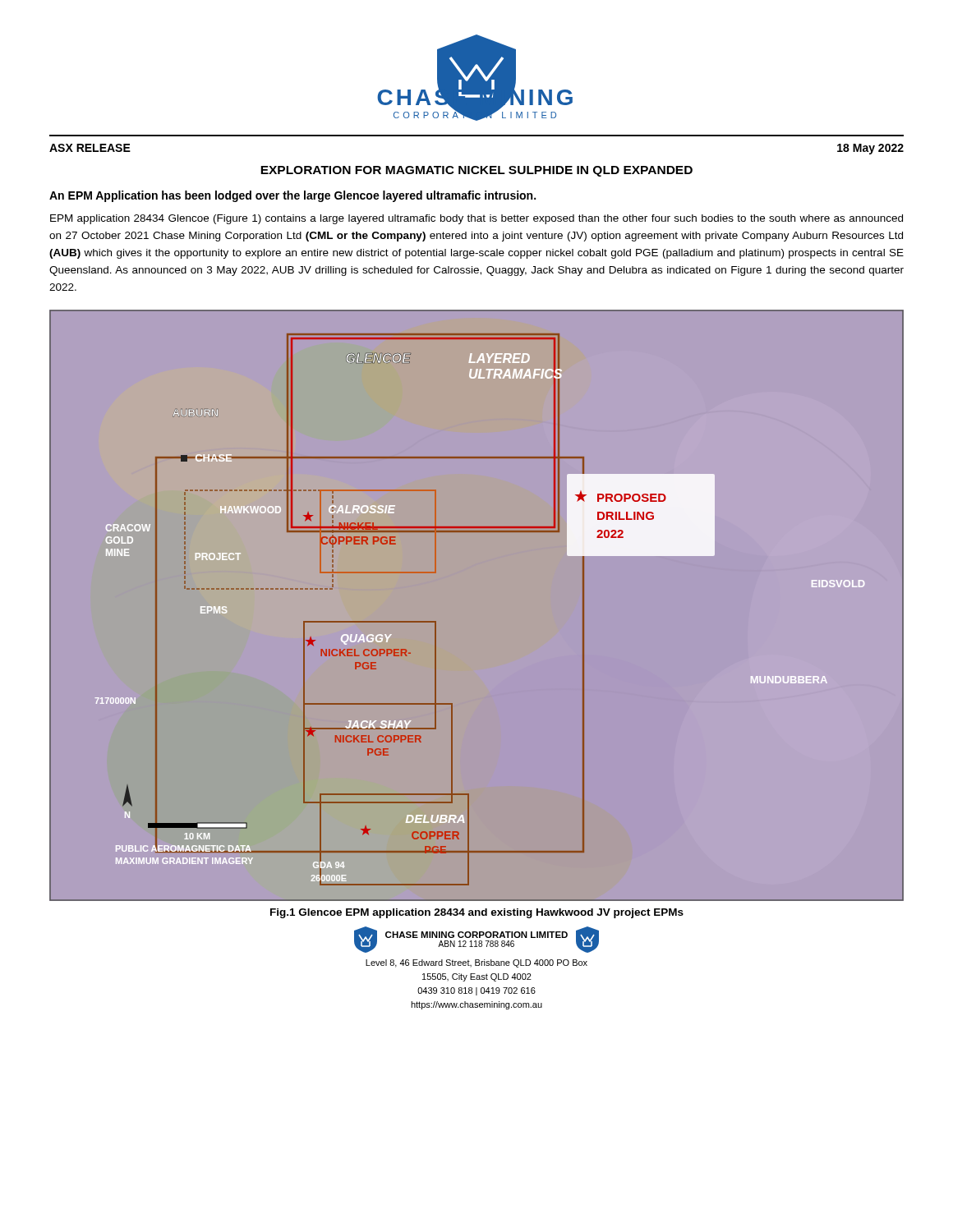Find the title on this page that starts "EXPLORATION FOR MAGMATIC NICKEL SULPHIDE IN"
This screenshot has width=953, height=1232.
click(x=476, y=170)
